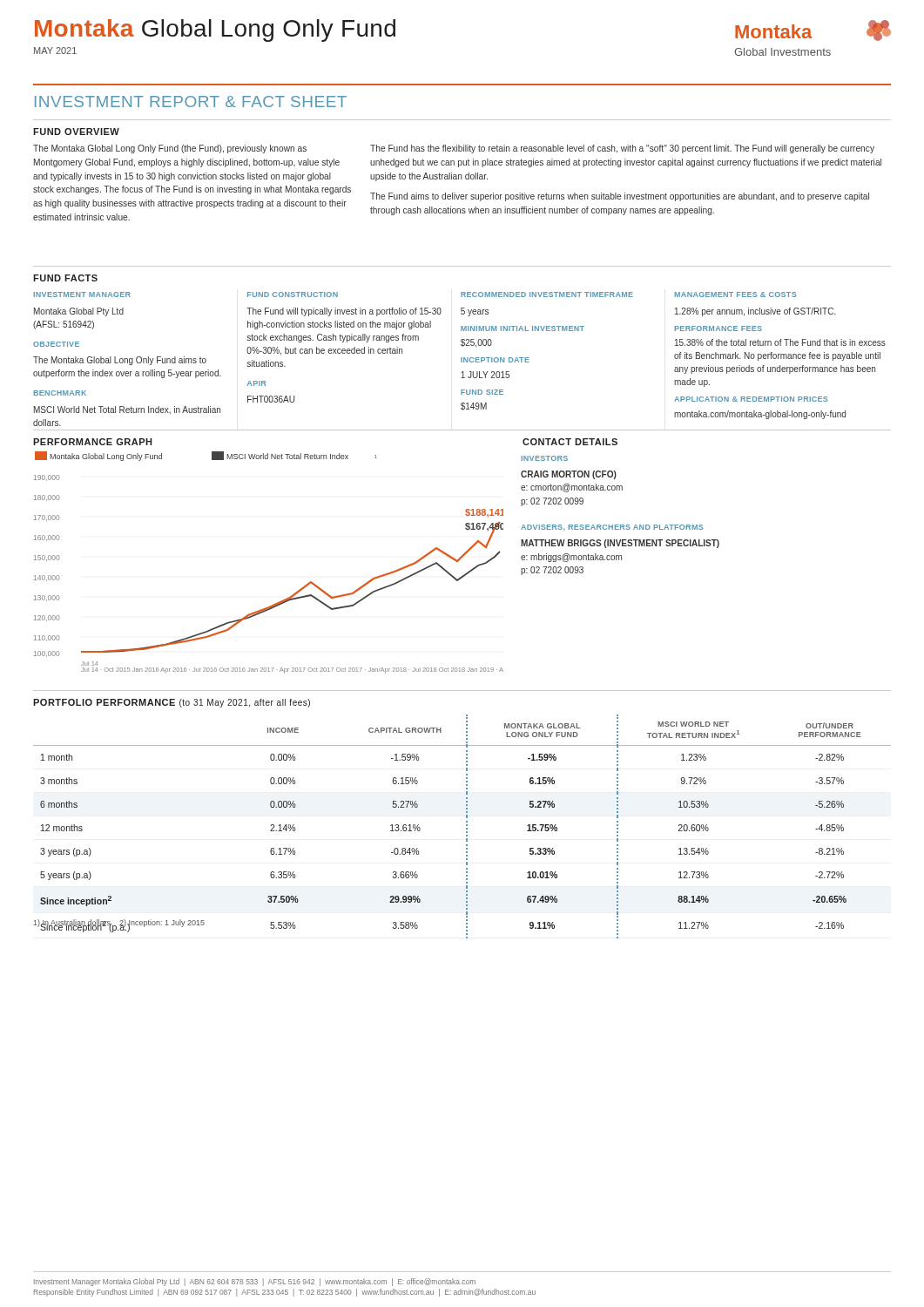
Task: Locate the block of text that opens with "MANAGEMENT FEES & COSTS 1.28%"
Action: click(782, 355)
